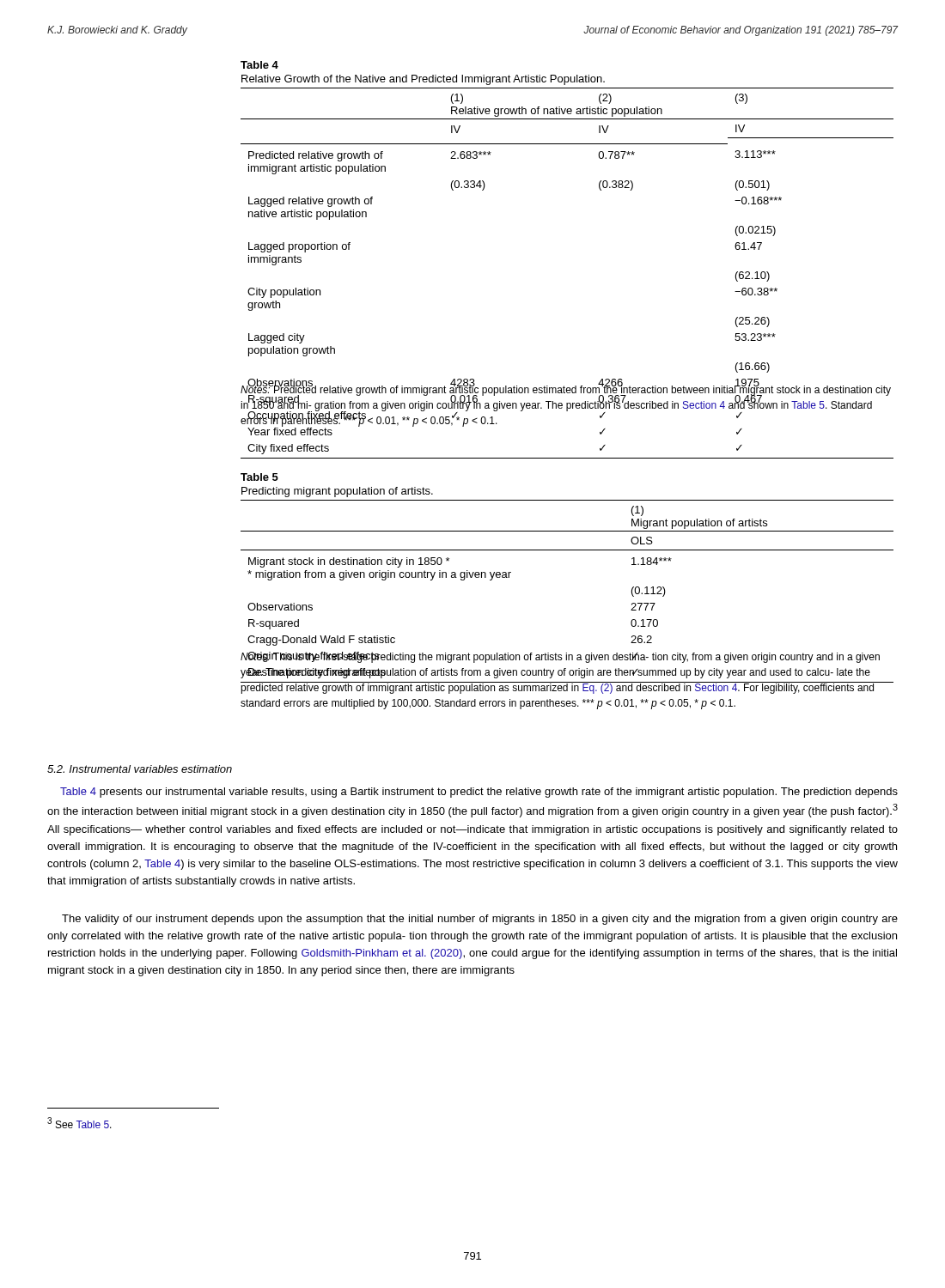Find the table that mentions "Relative growth of"

pos(567,273)
